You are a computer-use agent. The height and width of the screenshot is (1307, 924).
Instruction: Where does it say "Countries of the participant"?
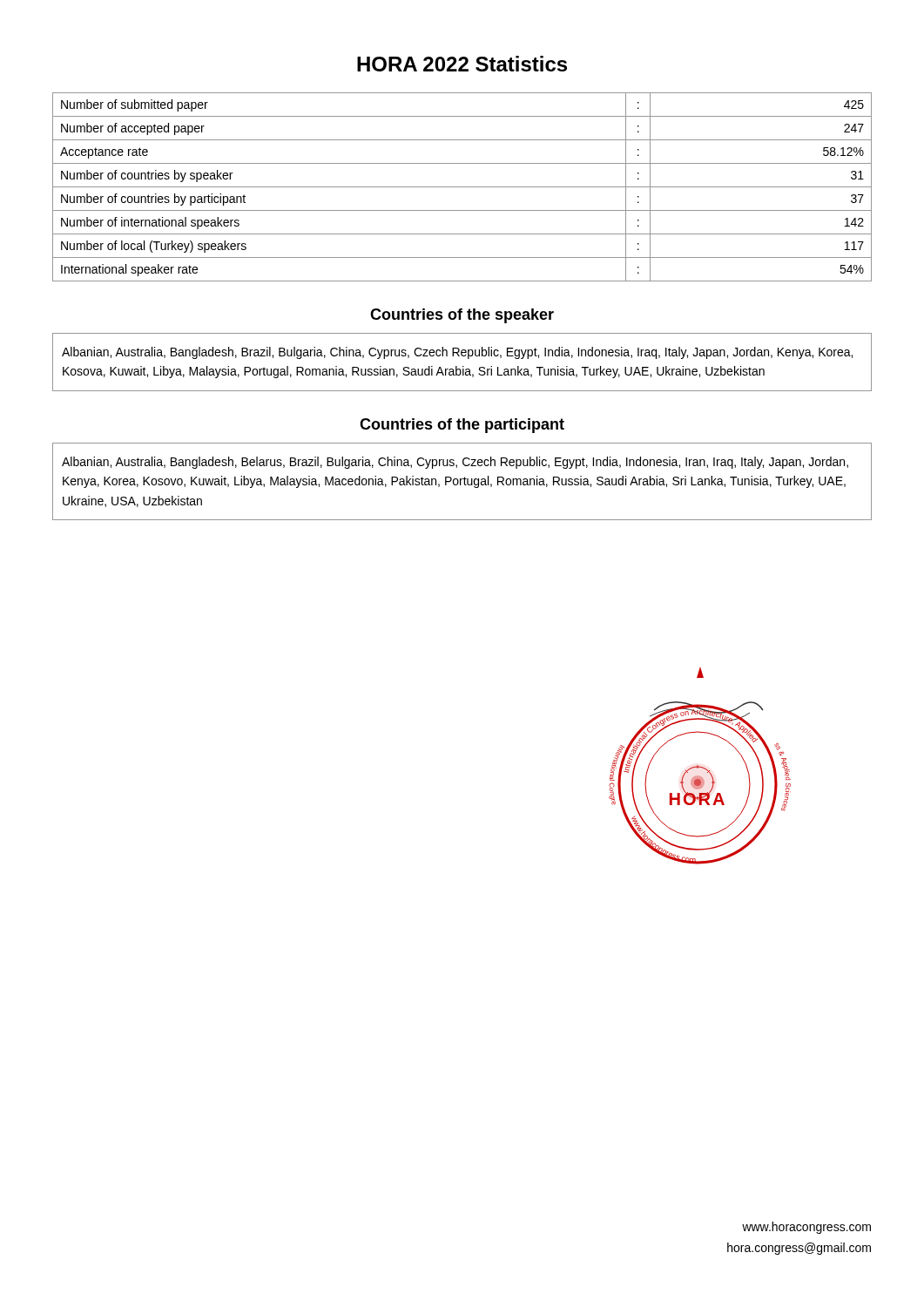462,424
